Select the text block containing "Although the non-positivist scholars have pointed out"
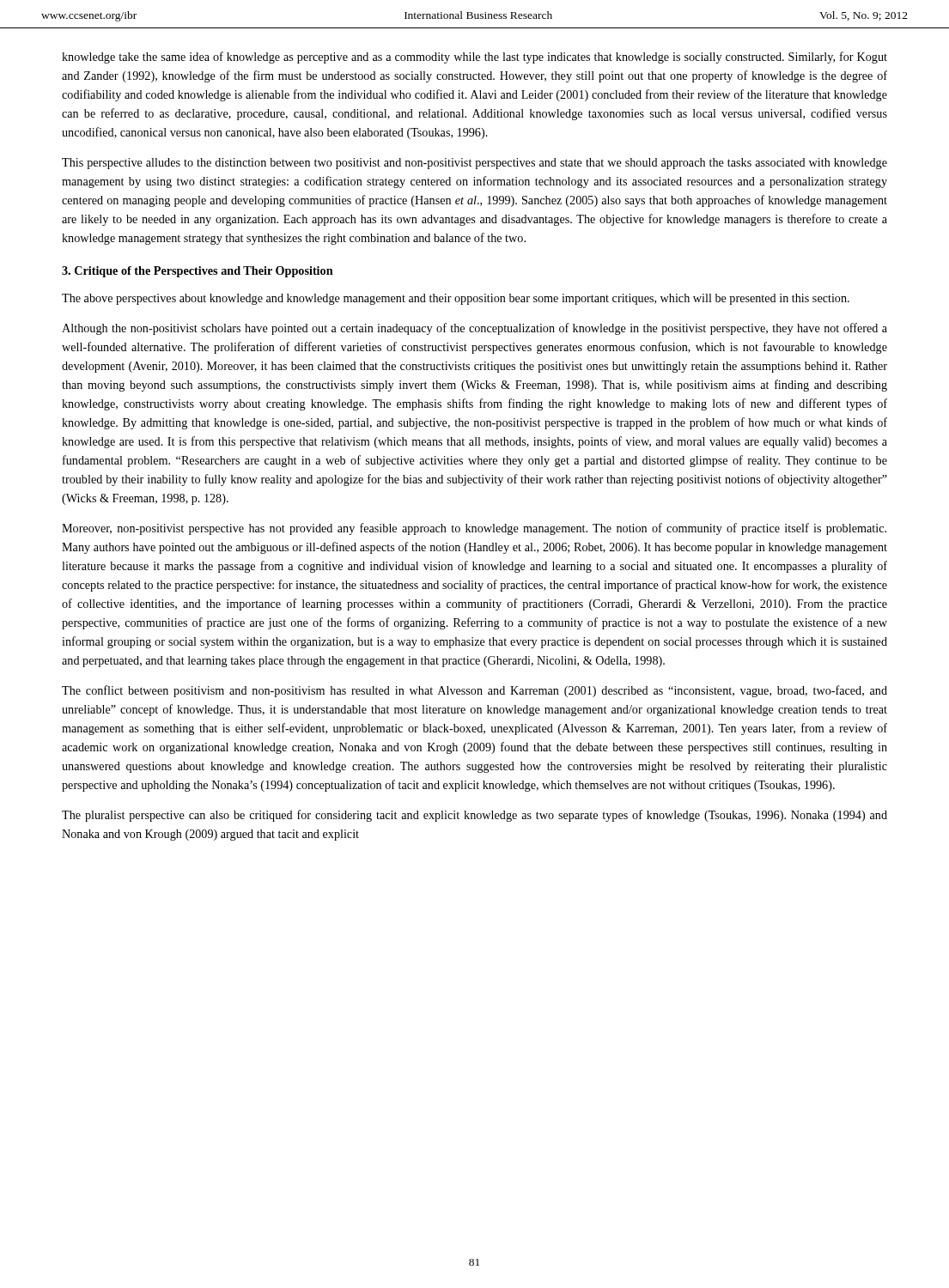The image size is (949, 1288). click(x=474, y=413)
